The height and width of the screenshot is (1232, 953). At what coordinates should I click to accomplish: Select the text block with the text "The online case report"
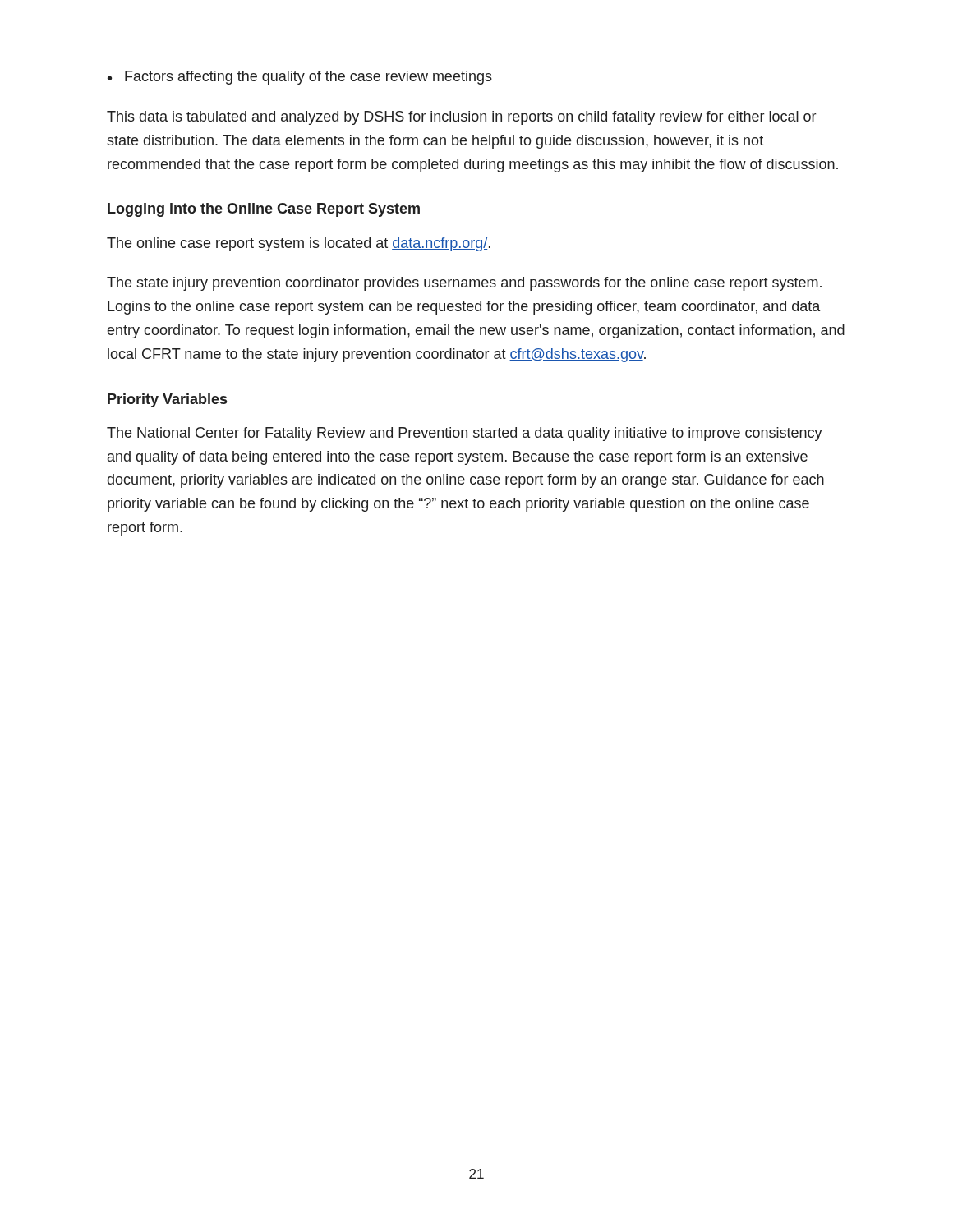[x=299, y=243]
